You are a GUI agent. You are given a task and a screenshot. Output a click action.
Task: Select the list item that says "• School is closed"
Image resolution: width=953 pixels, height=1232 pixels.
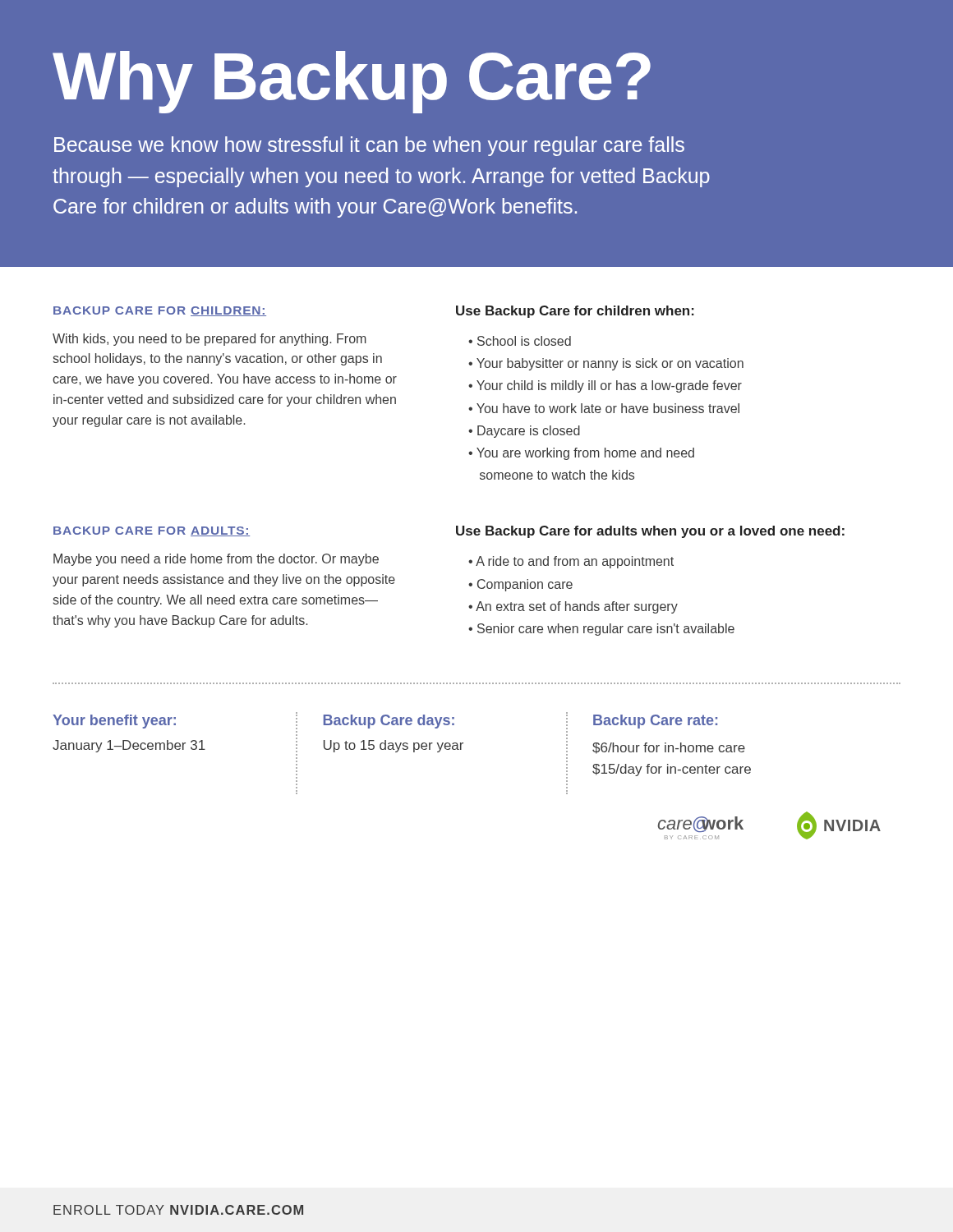point(520,341)
